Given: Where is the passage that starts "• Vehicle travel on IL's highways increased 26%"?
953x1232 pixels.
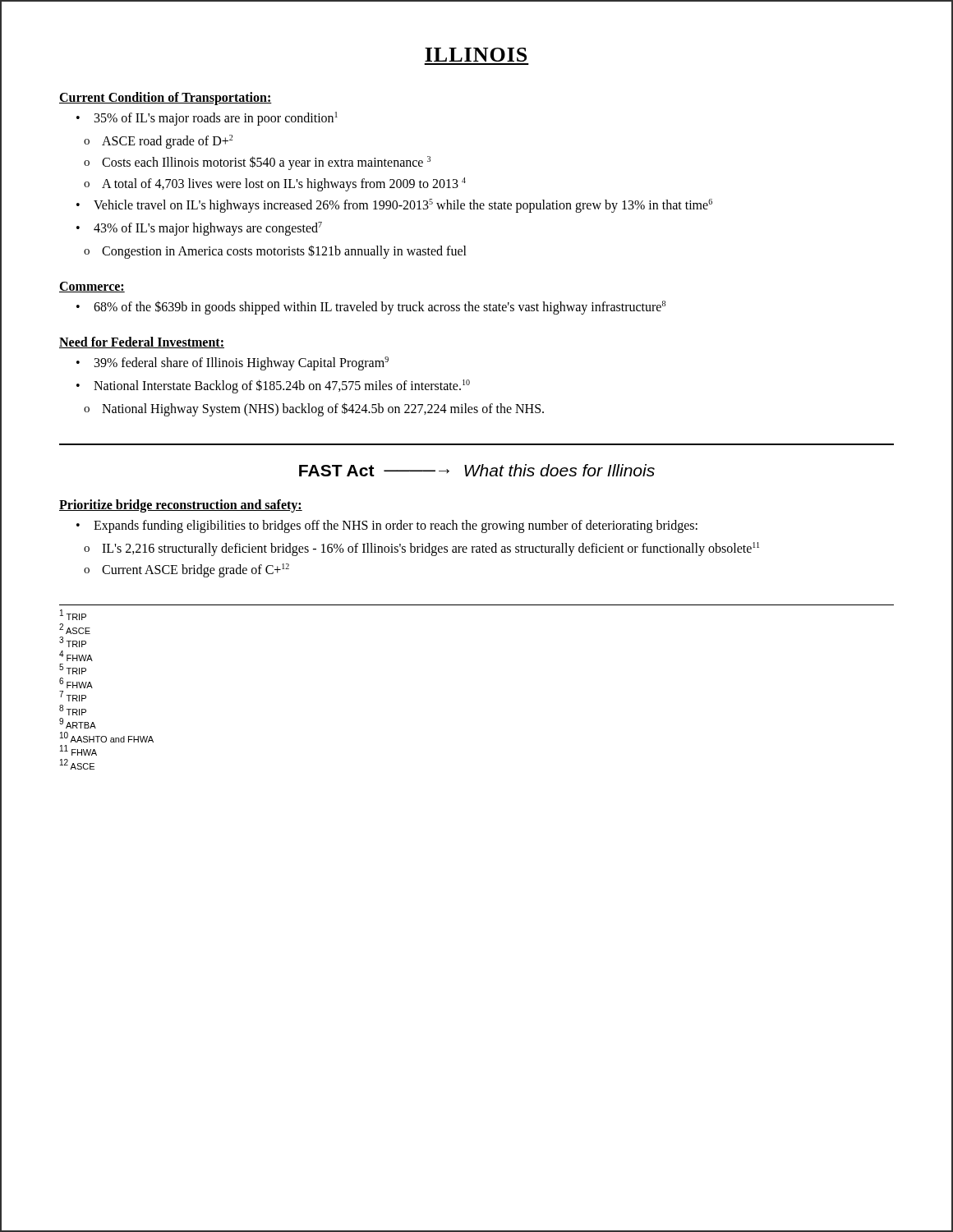Looking at the screenshot, I should 485,205.
